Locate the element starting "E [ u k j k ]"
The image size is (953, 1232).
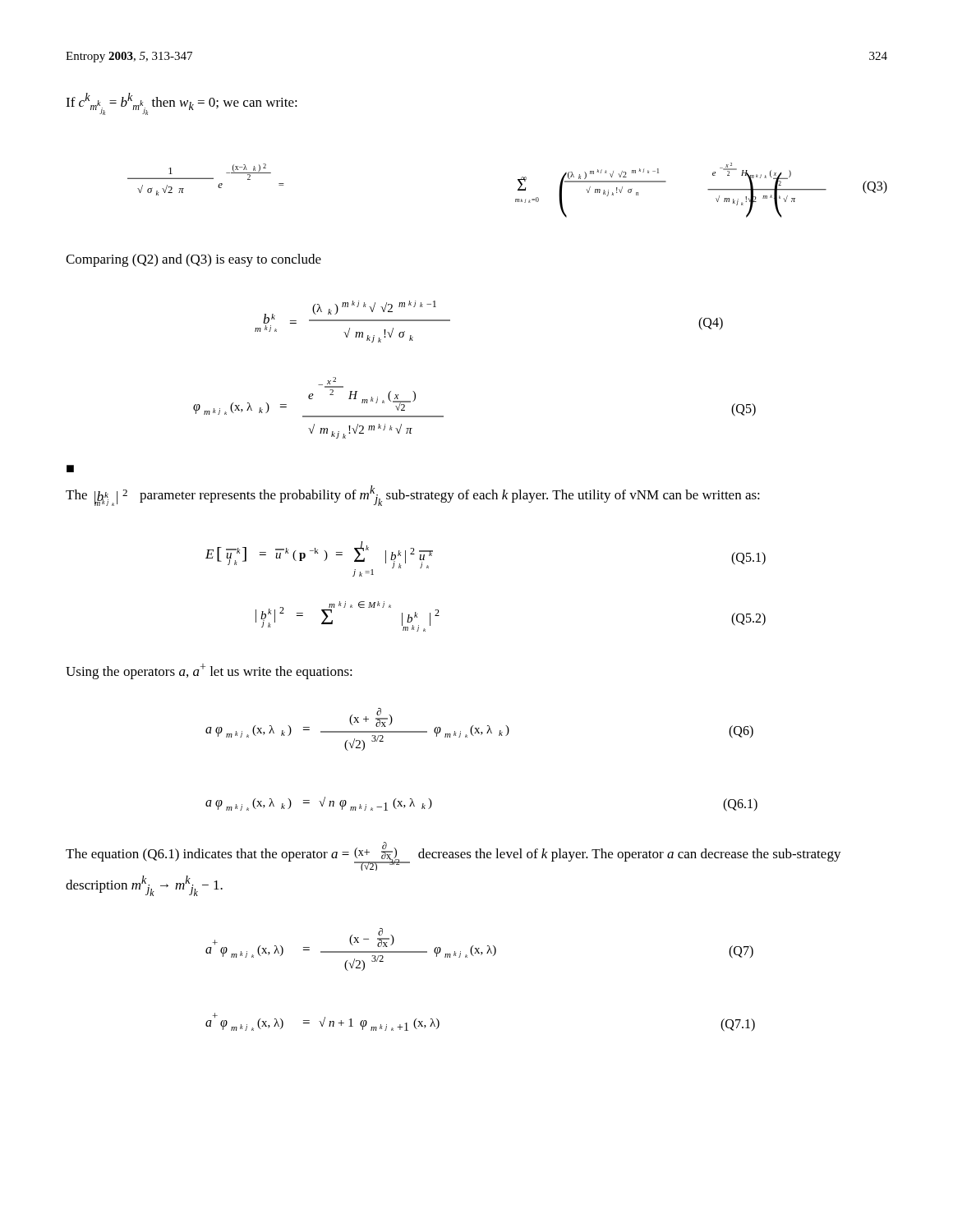click(x=361, y=560)
